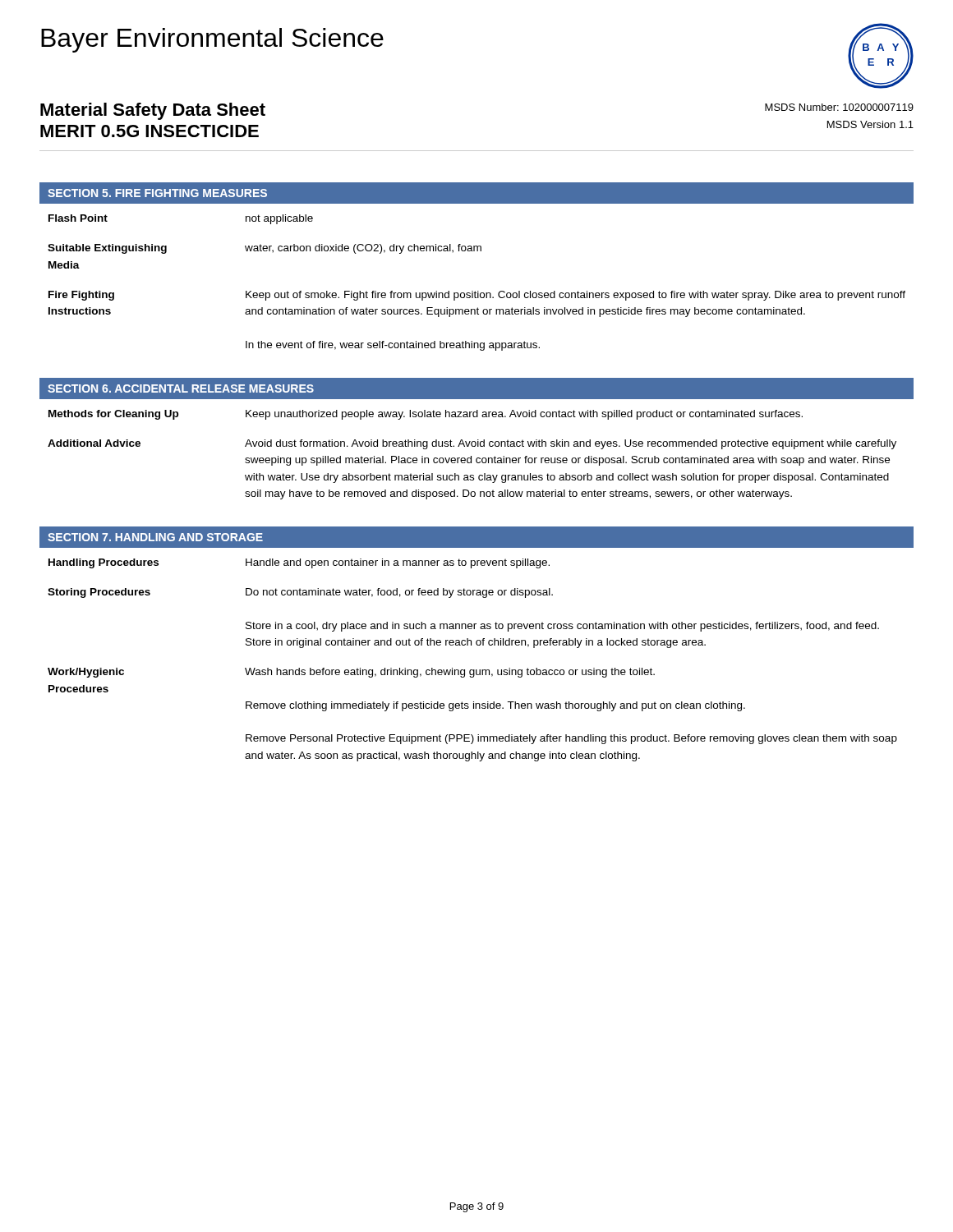Locate the title that says "Material Safety Data Sheet MERIT 0.5G INSECTICIDE"
This screenshot has width=953, height=1232.
coord(152,121)
